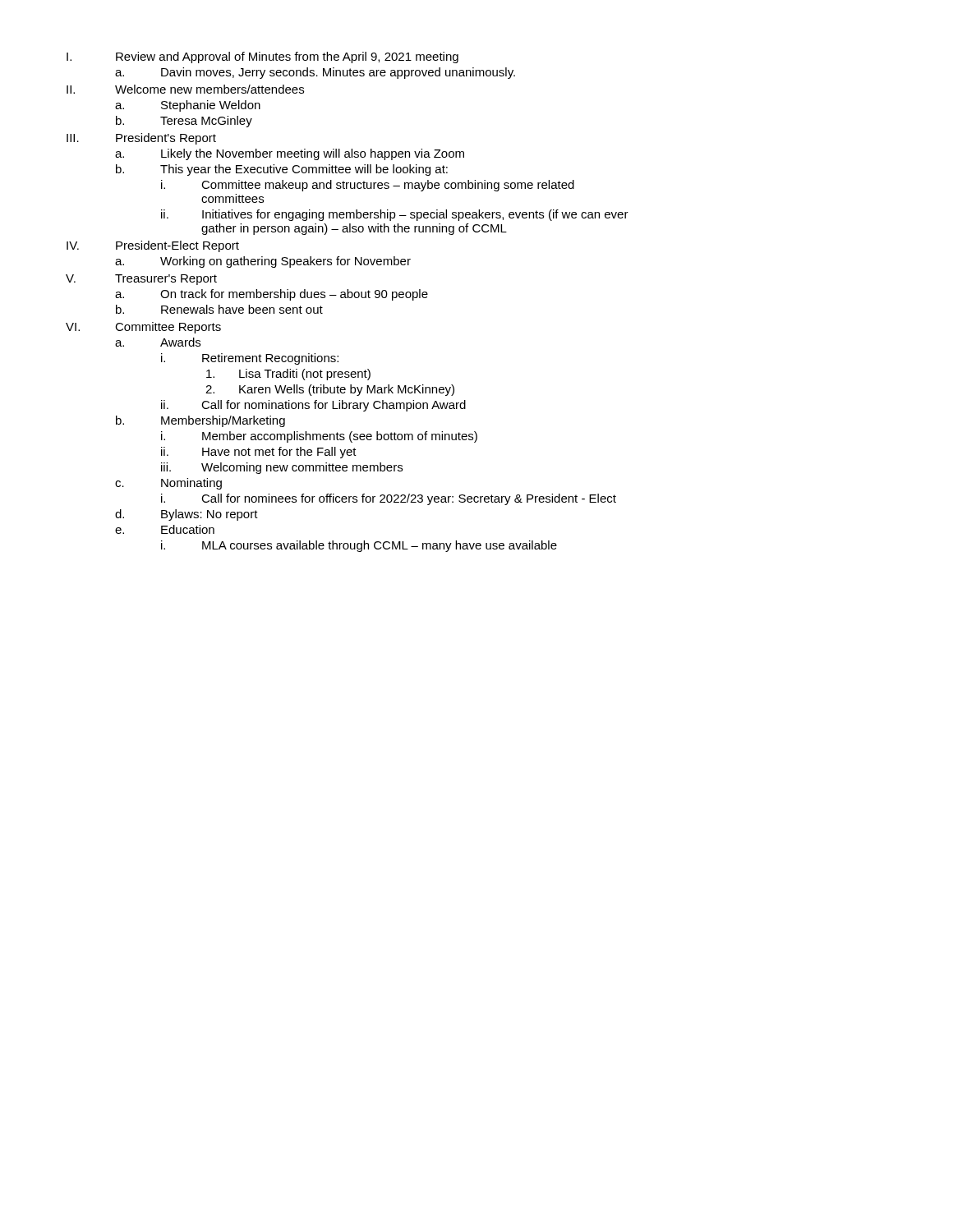The image size is (953, 1232).
Task: Point to "b. Membership/Marketing"
Action: coord(200,421)
